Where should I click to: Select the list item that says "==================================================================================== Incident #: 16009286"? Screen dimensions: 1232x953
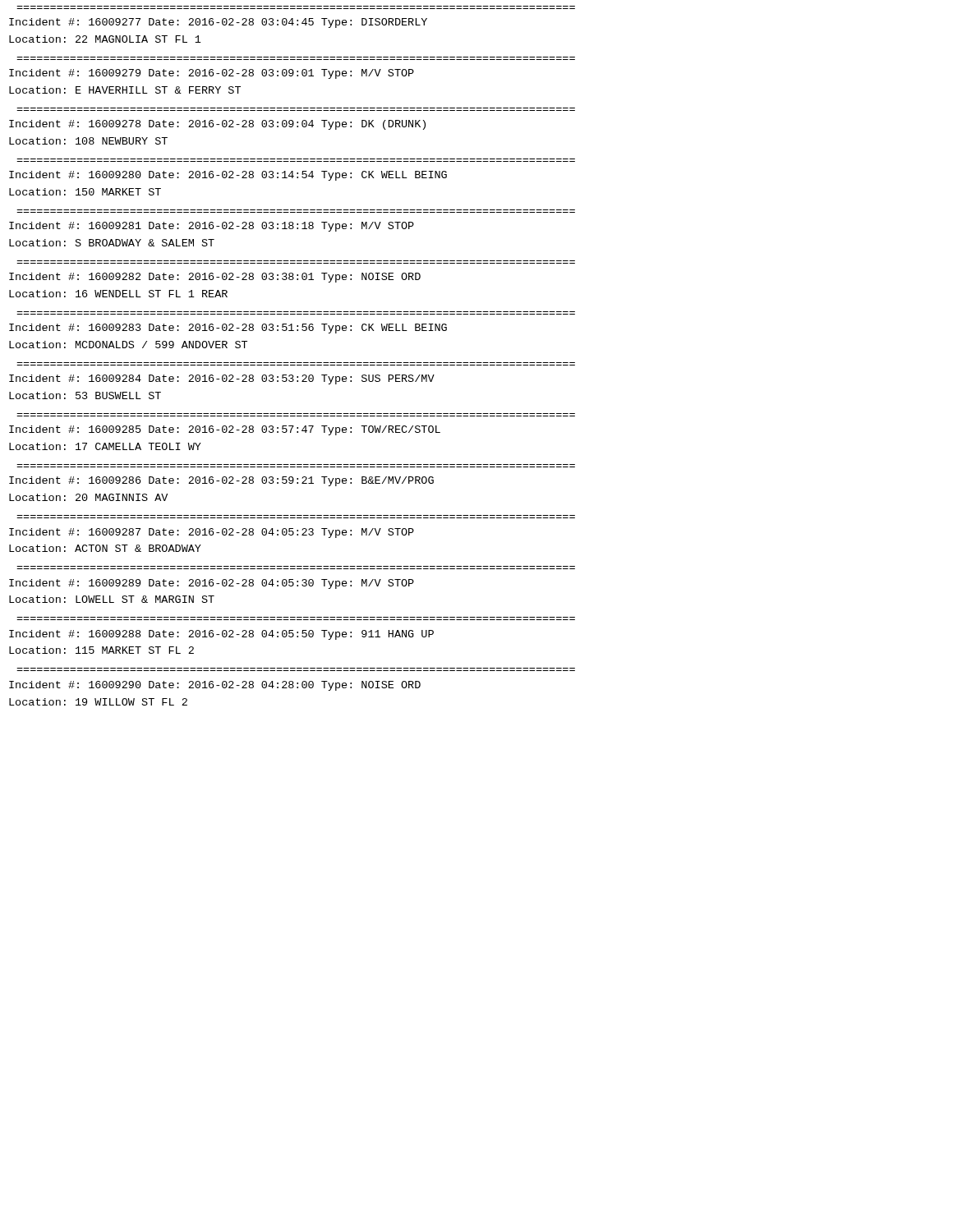[221, 481]
